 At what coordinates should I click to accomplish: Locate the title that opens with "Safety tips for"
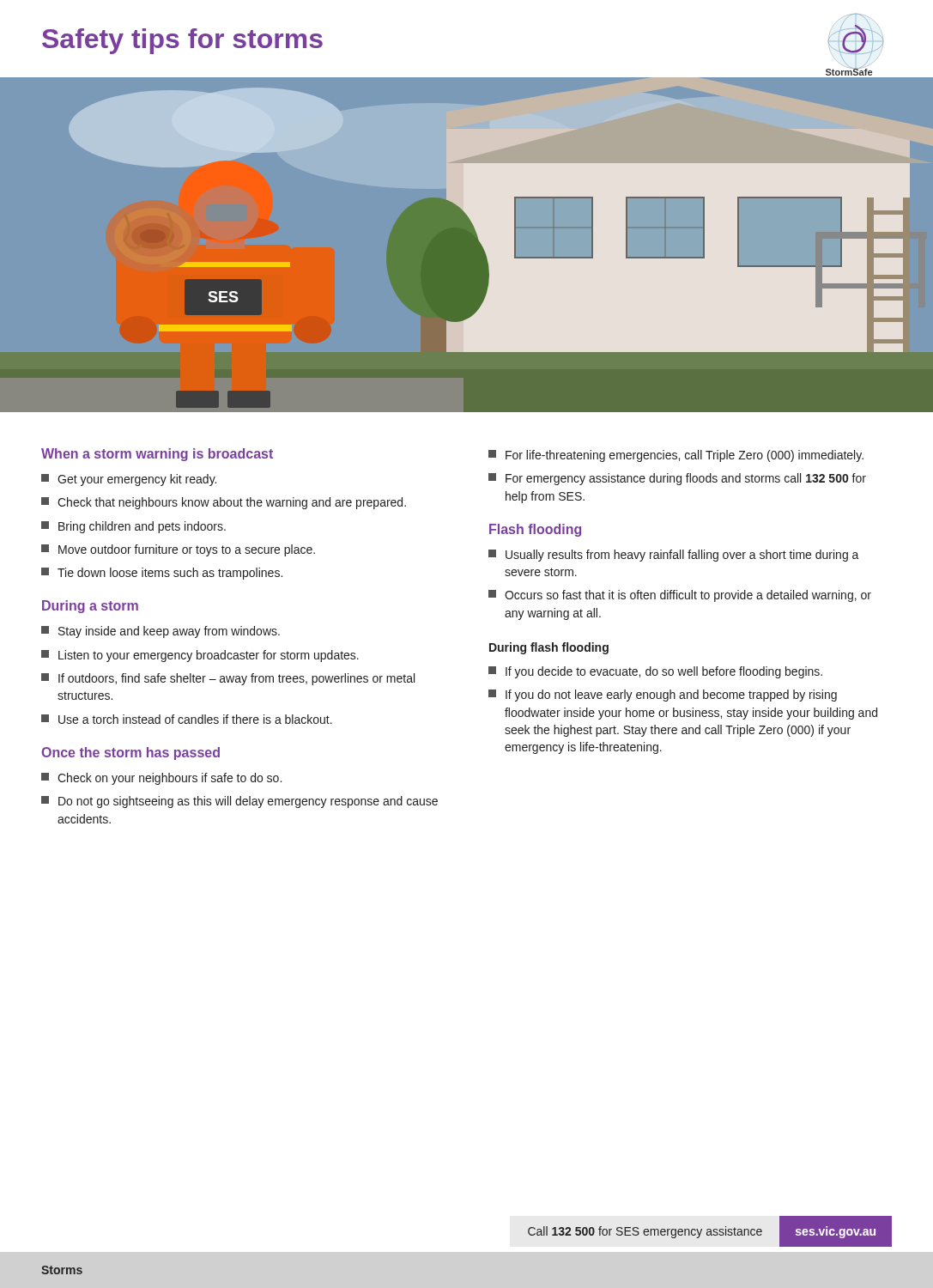(x=182, y=38)
